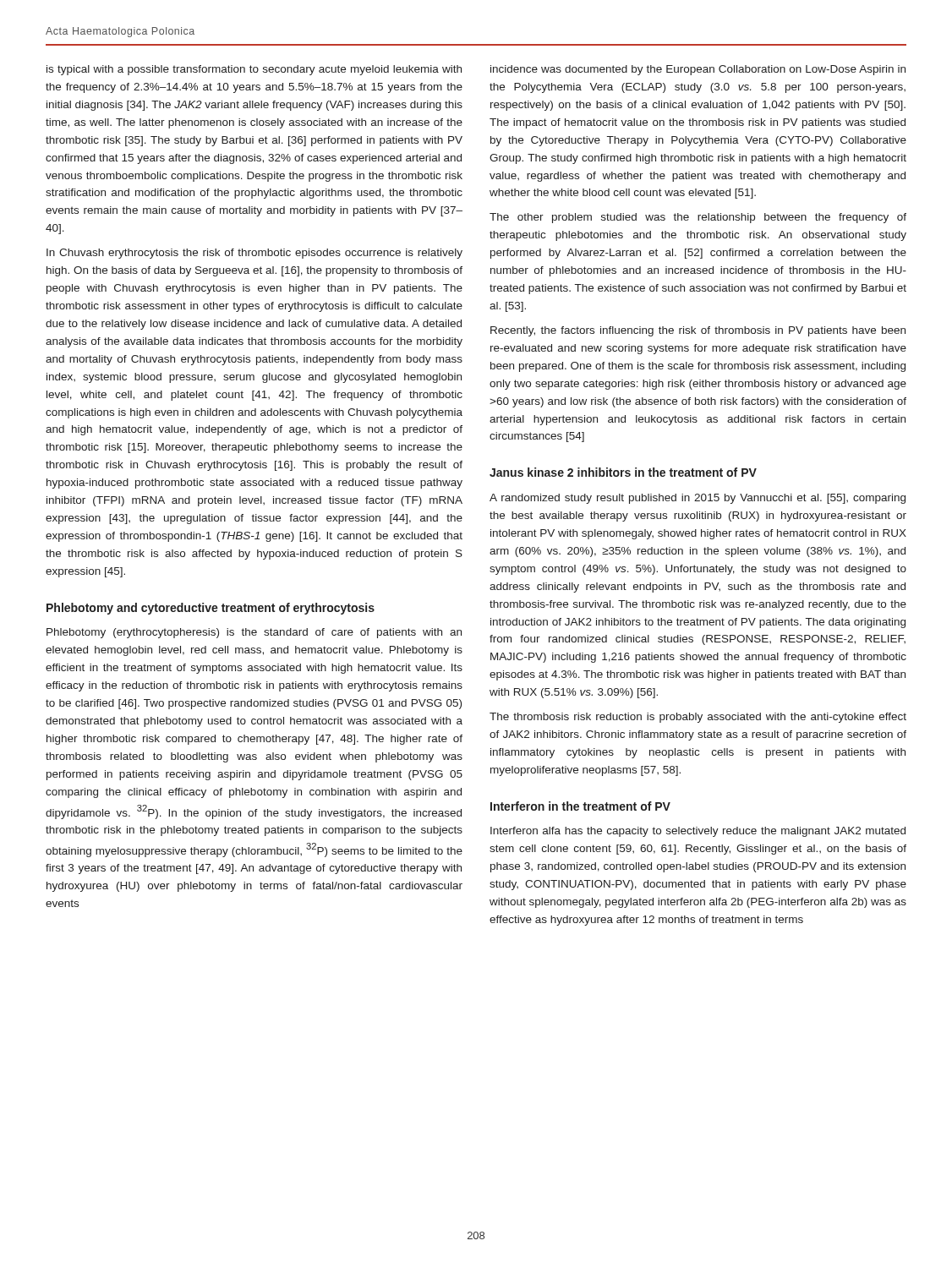Locate the text block starting "incidence was documented"
The image size is (952, 1268).
[698, 132]
